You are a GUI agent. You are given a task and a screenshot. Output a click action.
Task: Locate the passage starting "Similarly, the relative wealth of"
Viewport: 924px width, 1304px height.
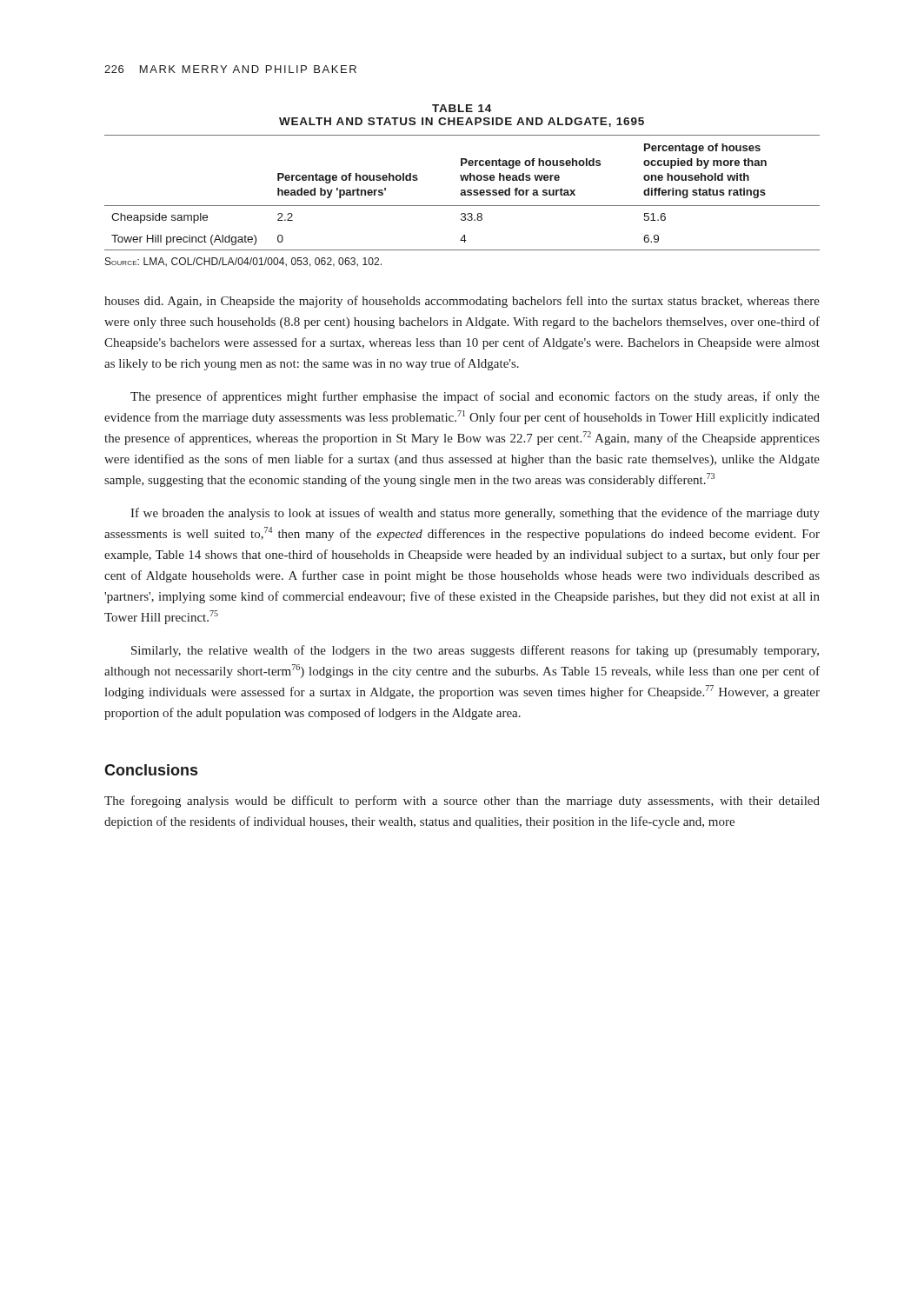[462, 681]
